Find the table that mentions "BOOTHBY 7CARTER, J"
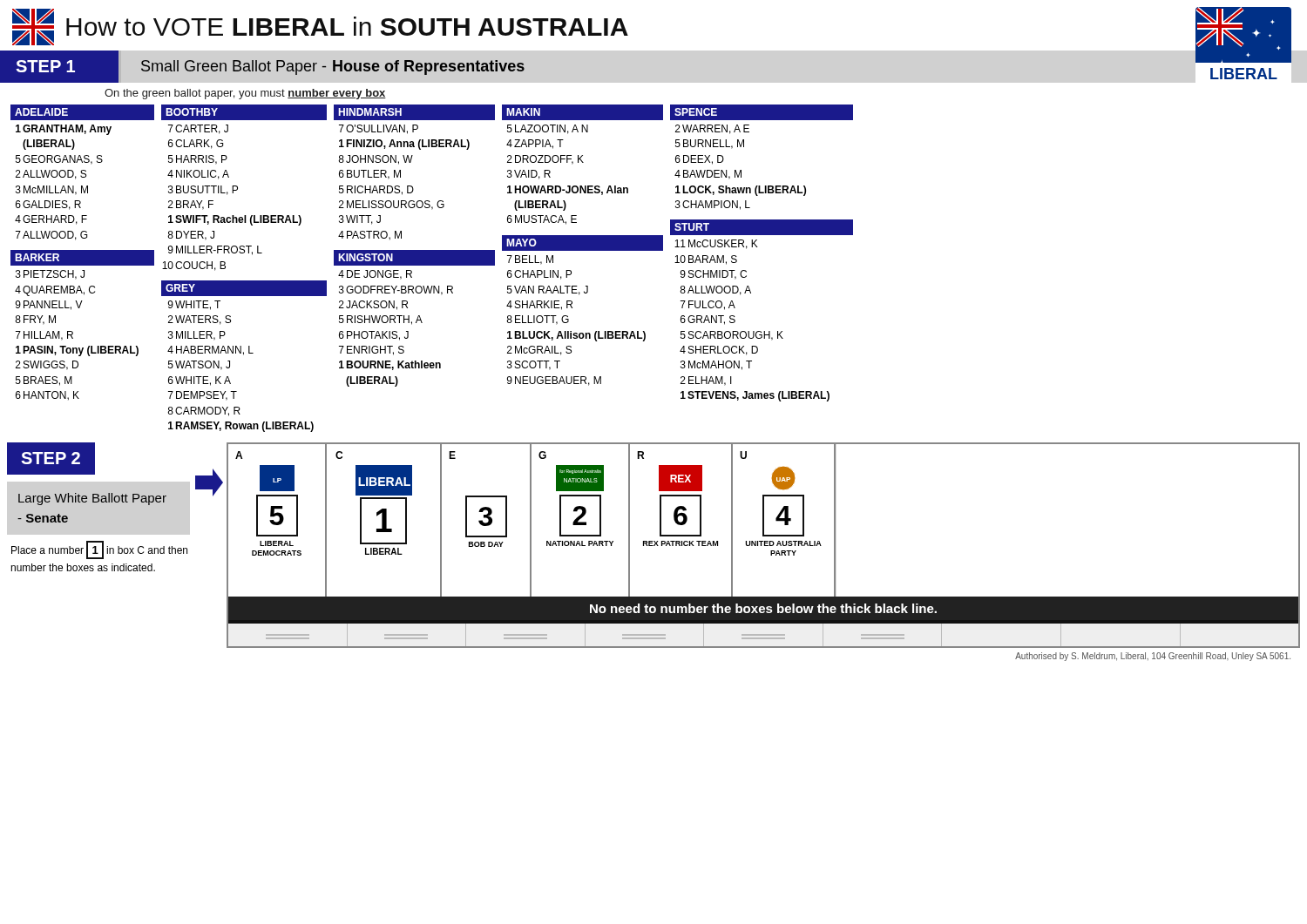Image resolution: width=1307 pixels, height=924 pixels. click(x=244, y=269)
